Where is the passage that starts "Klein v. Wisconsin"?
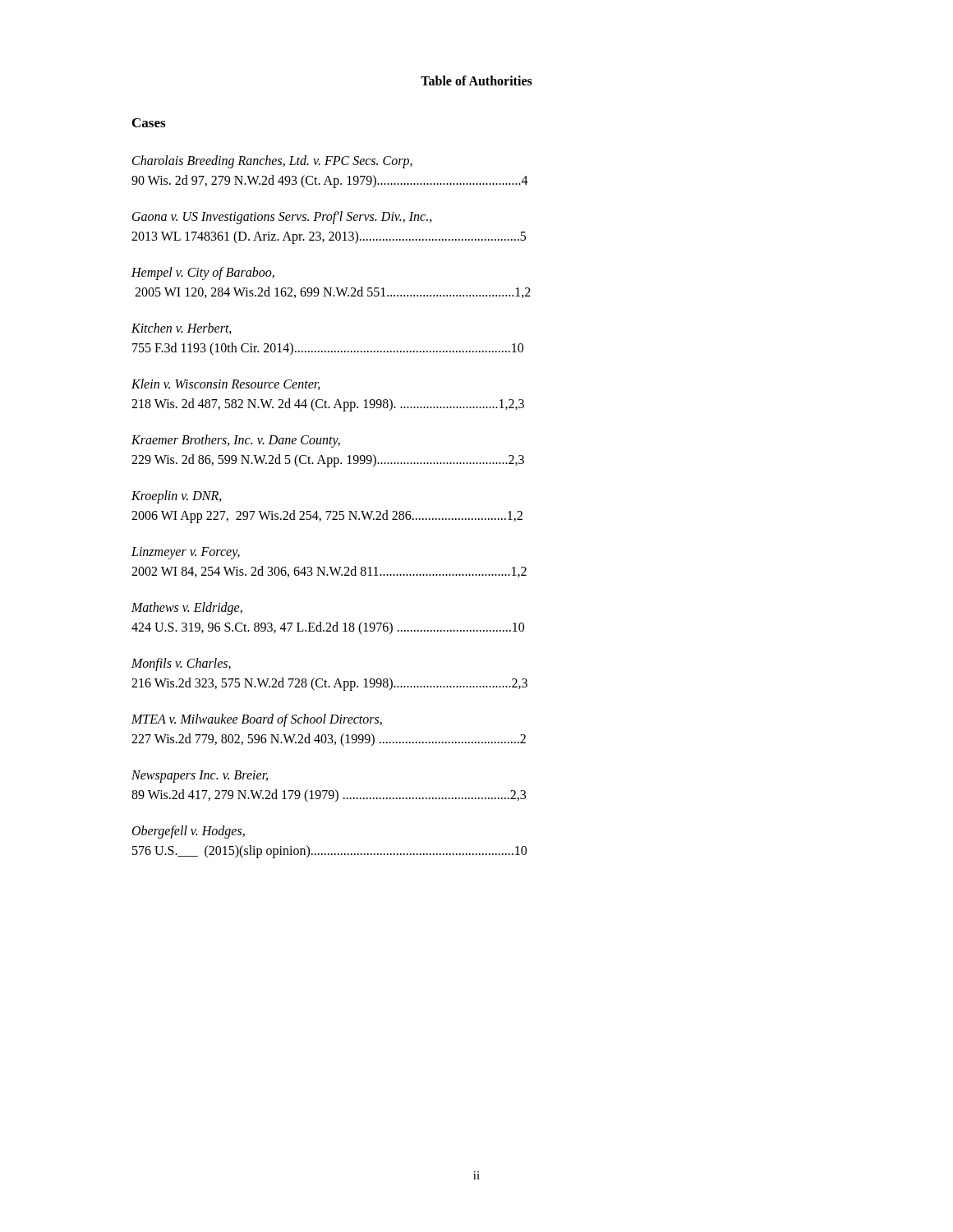The image size is (953, 1232). 476,395
